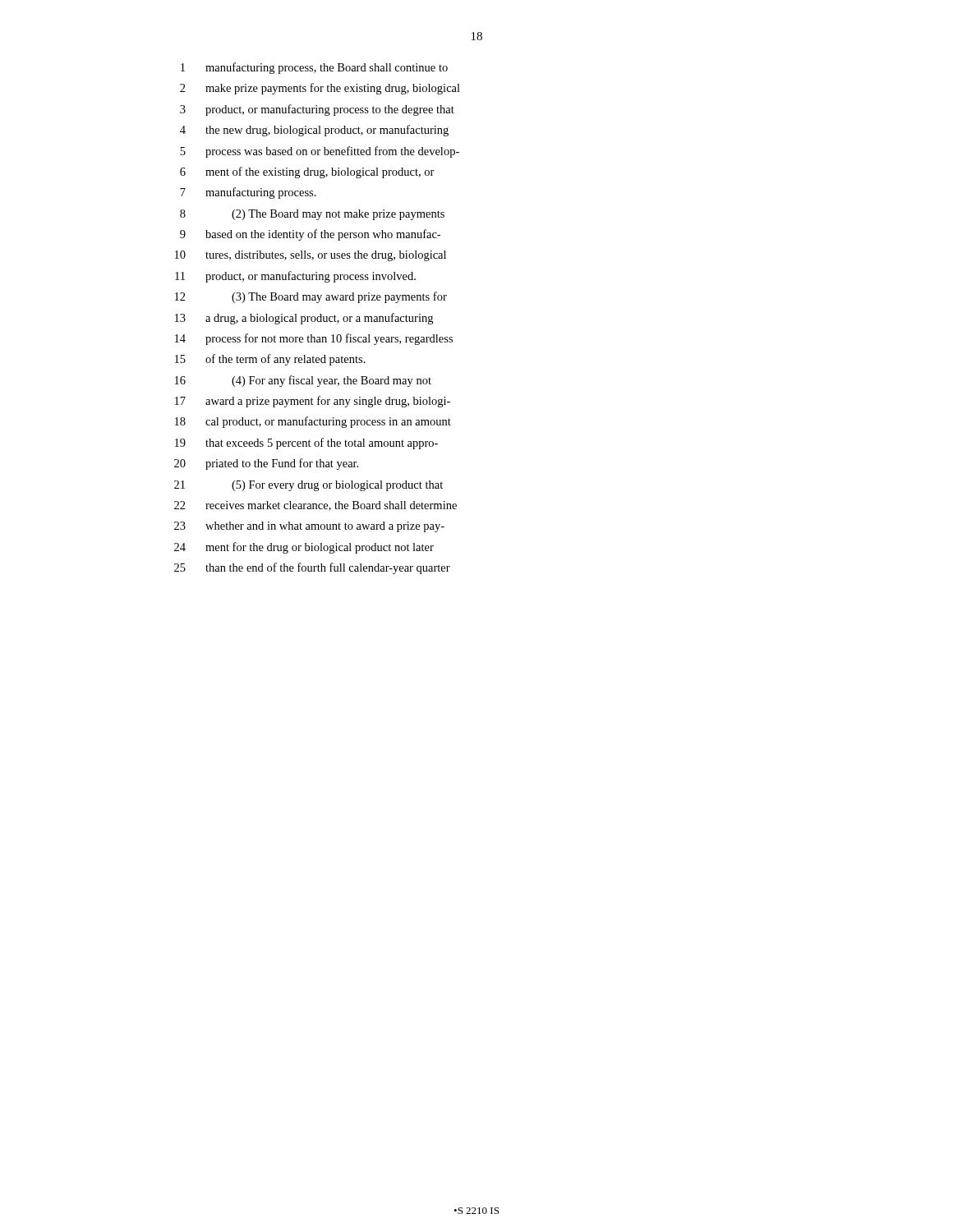
Task: Navigate to the element starting "19 that exceeds 5"
Action: coord(306,444)
